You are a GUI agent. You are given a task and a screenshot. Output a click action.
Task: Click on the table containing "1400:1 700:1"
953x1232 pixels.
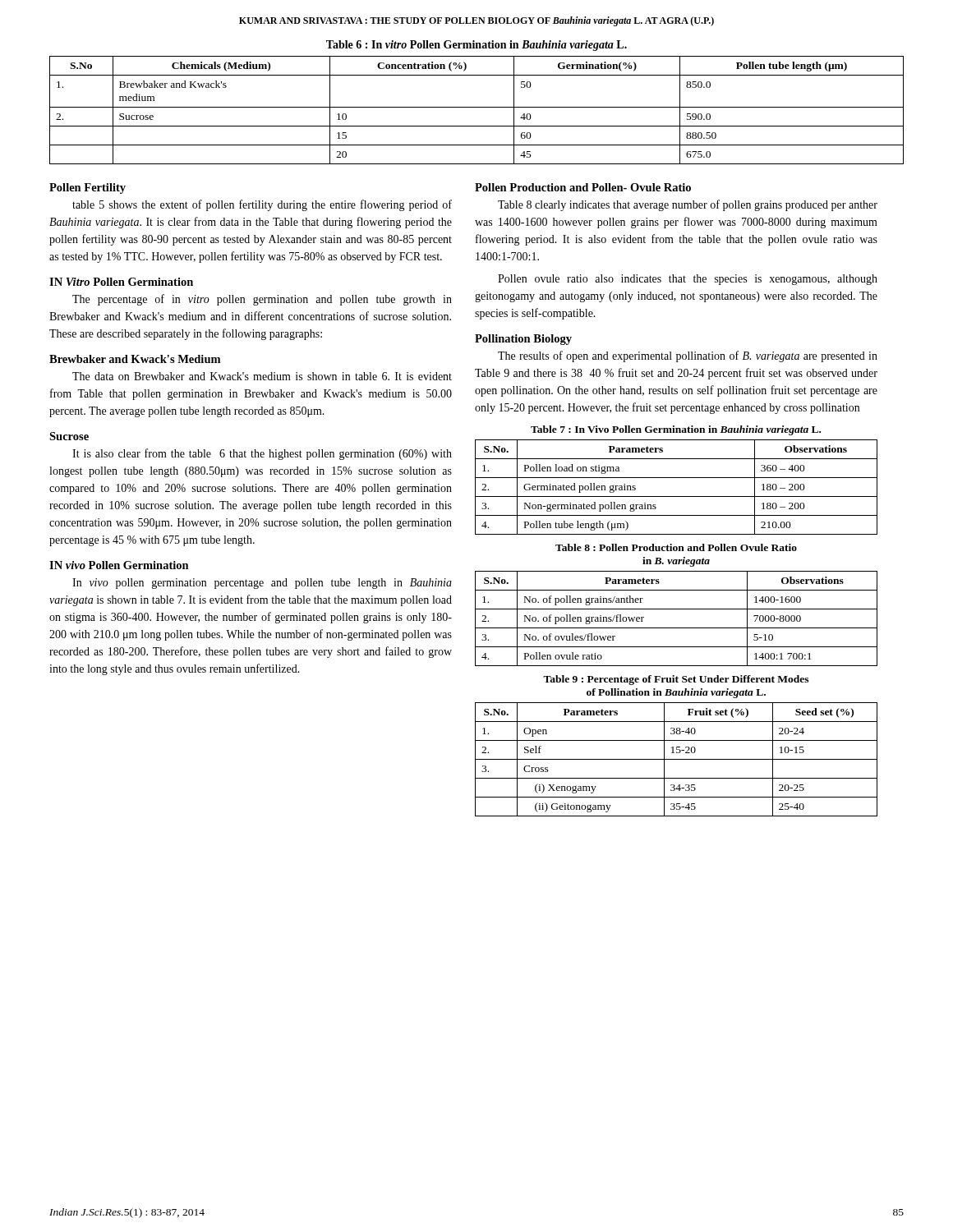pyautogui.click(x=676, y=618)
